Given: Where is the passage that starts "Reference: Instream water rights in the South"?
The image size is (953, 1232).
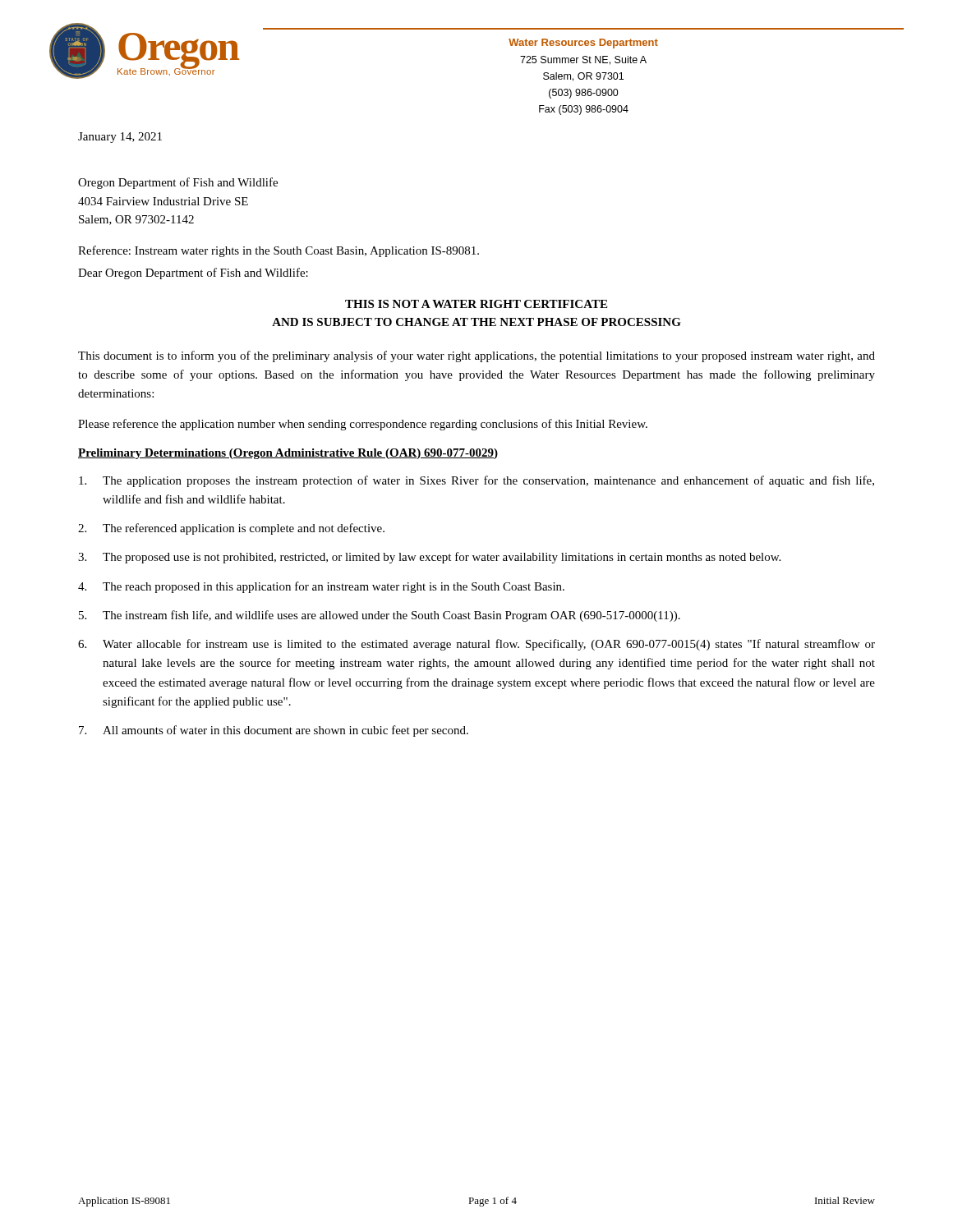Looking at the screenshot, I should pyautogui.click(x=279, y=250).
